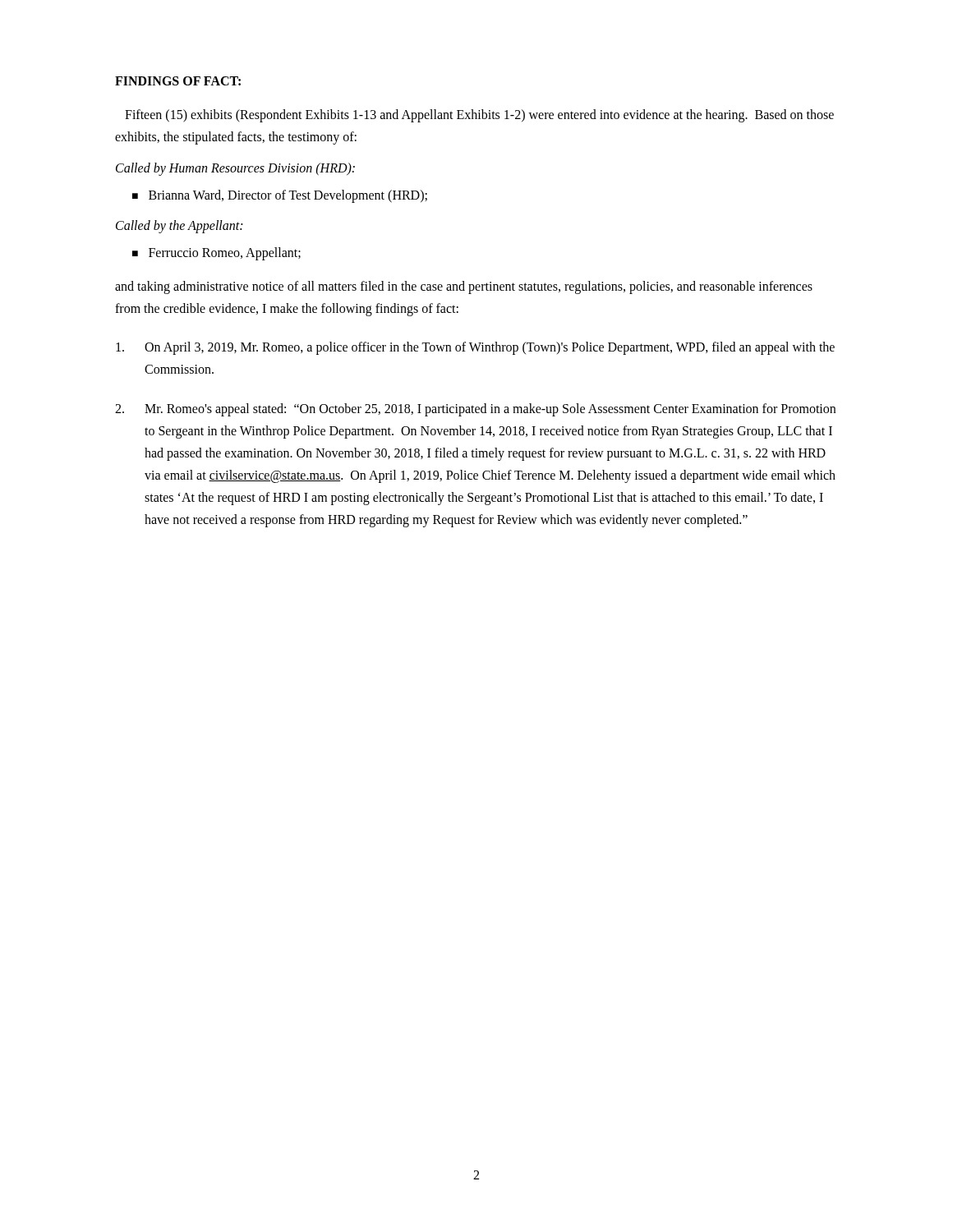Locate the block starting "2. Mr. Romeo's appeal stated:"
The image size is (953, 1232).
(476, 464)
